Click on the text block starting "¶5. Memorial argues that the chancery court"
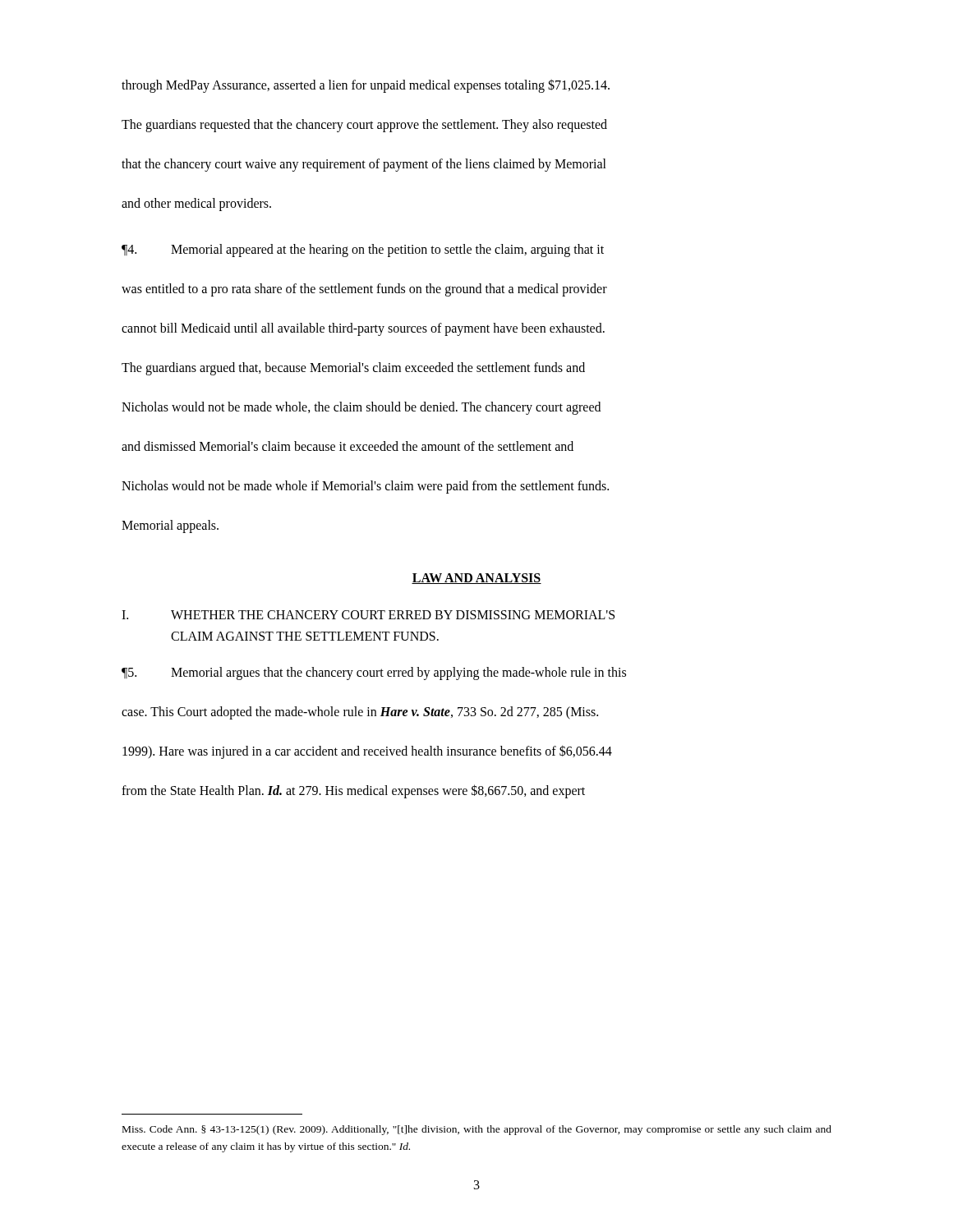 (x=374, y=673)
